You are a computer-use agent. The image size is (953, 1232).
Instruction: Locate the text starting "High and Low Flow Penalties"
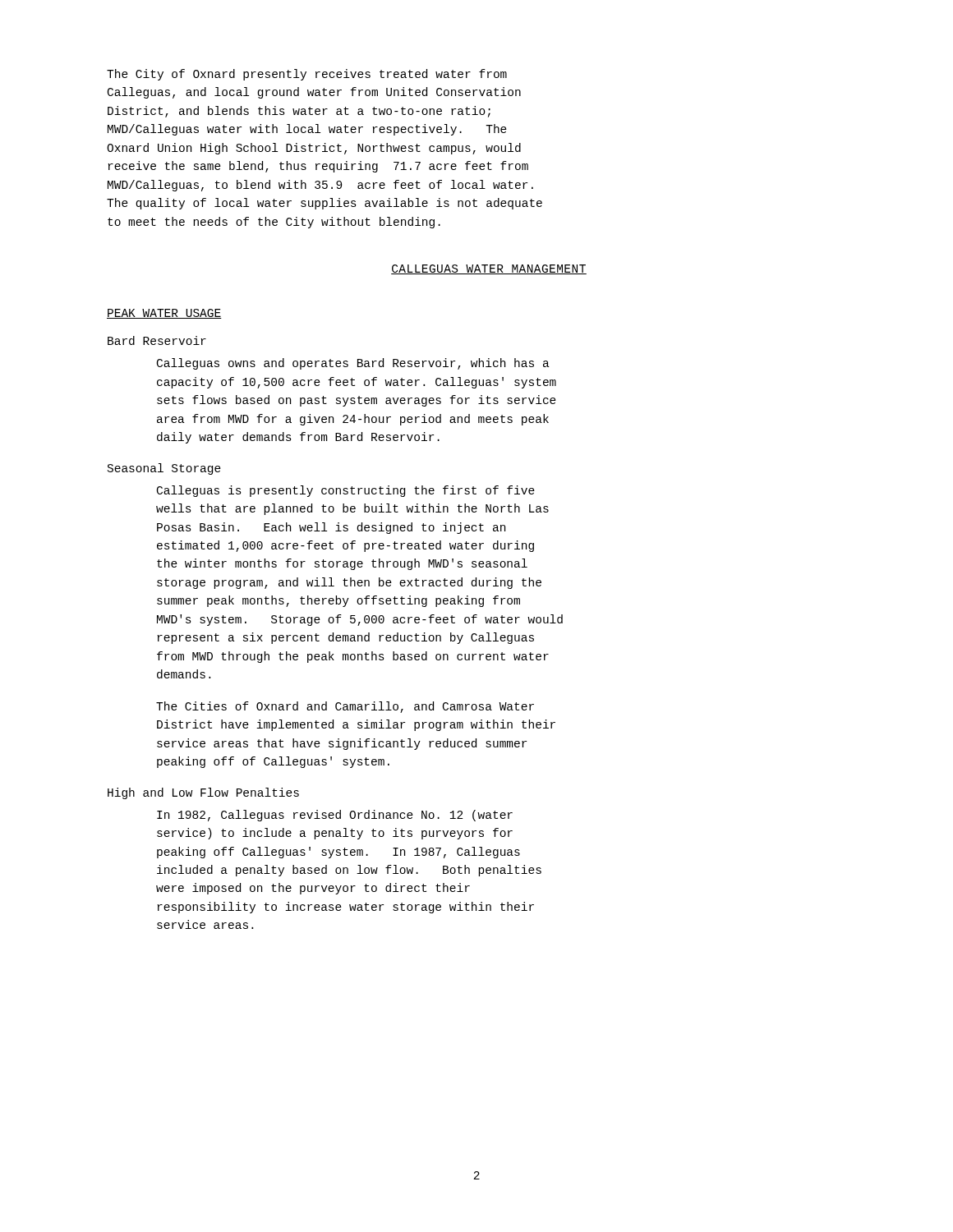pyautogui.click(x=203, y=793)
